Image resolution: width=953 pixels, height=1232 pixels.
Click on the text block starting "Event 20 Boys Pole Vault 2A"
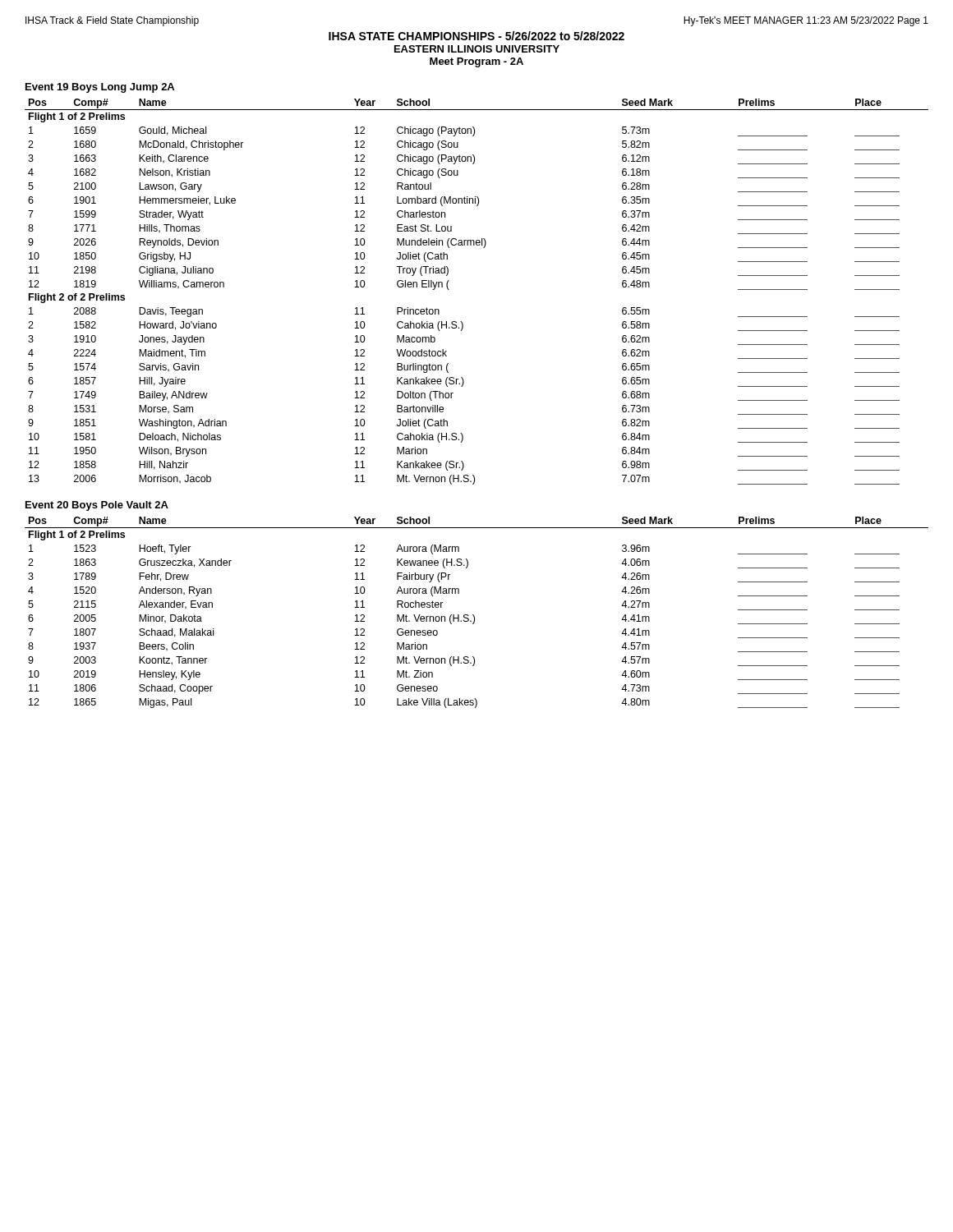(96, 505)
